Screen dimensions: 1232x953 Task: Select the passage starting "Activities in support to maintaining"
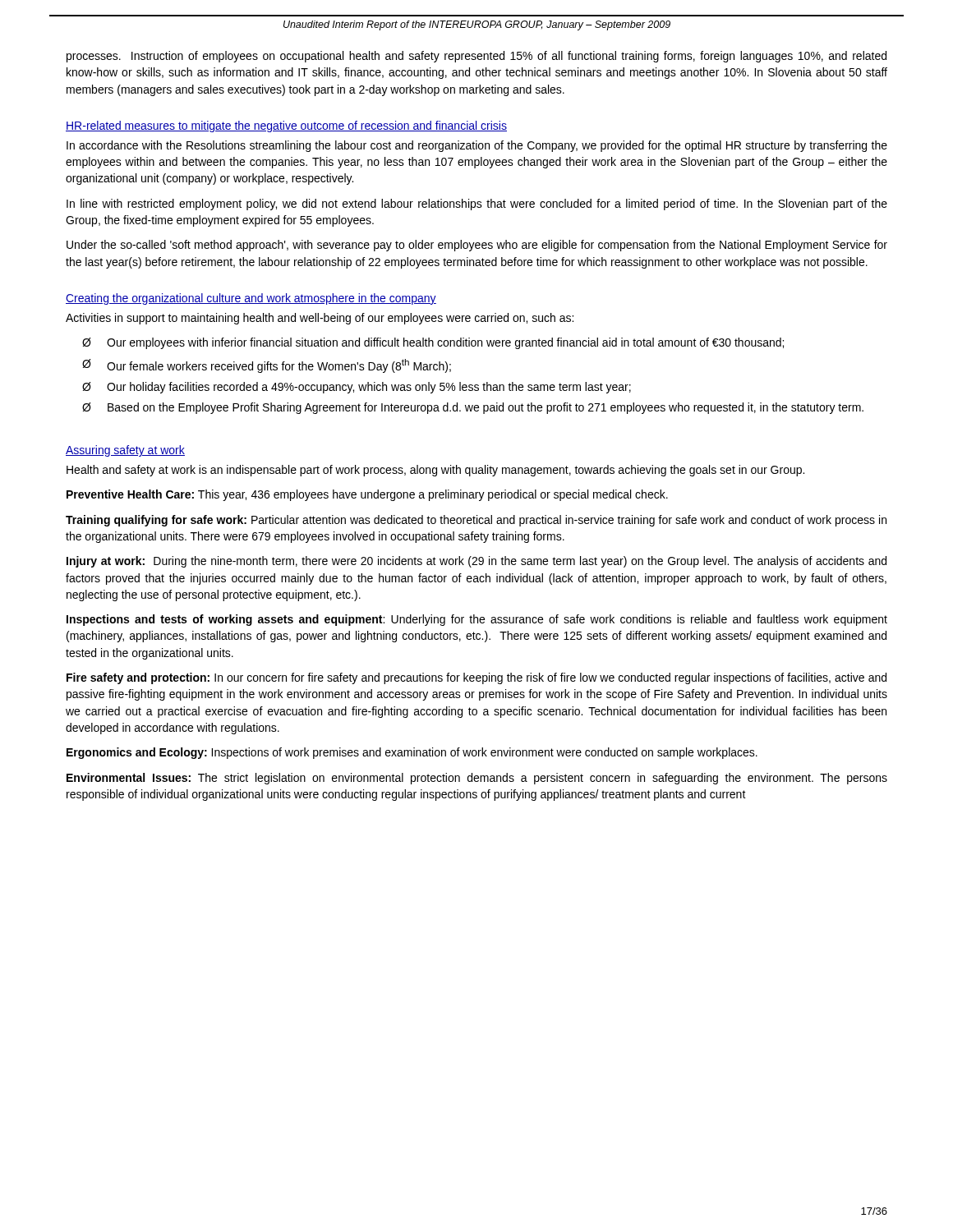tap(320, 318)
